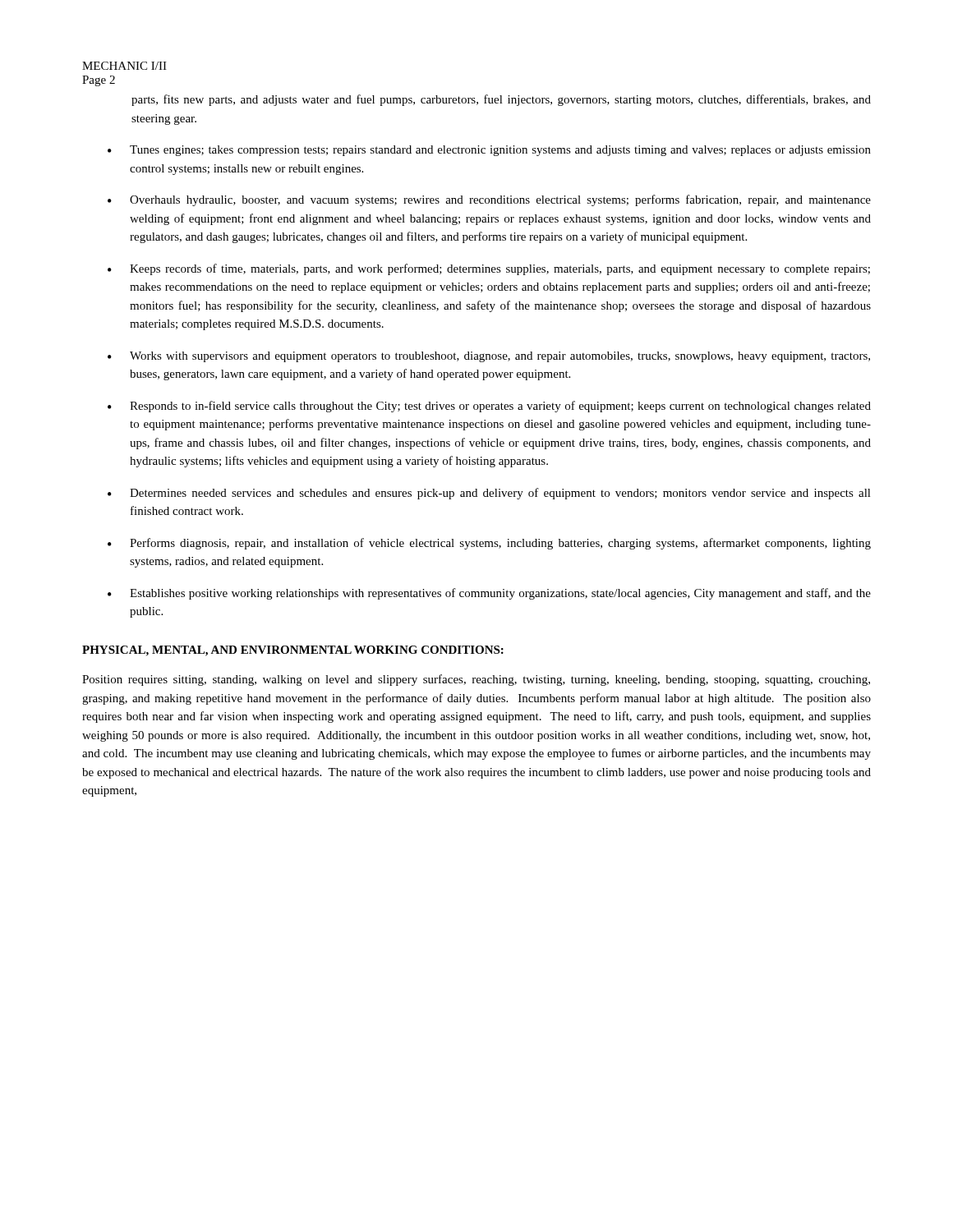
Task: Find the list item that reads "• Tunes engines; takes compression"
Action: click(489, 159)
